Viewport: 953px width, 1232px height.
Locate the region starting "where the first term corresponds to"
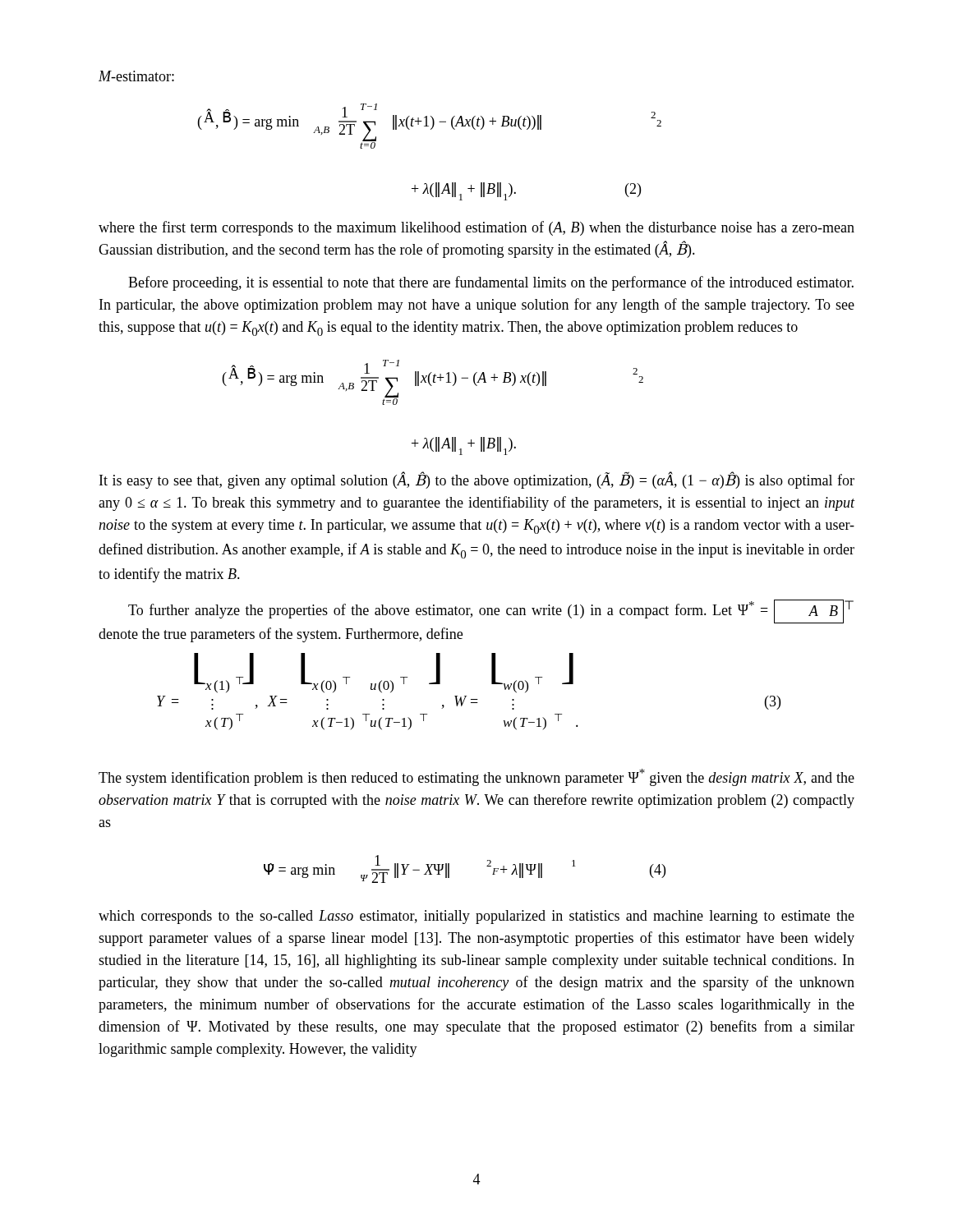(476, 239)
